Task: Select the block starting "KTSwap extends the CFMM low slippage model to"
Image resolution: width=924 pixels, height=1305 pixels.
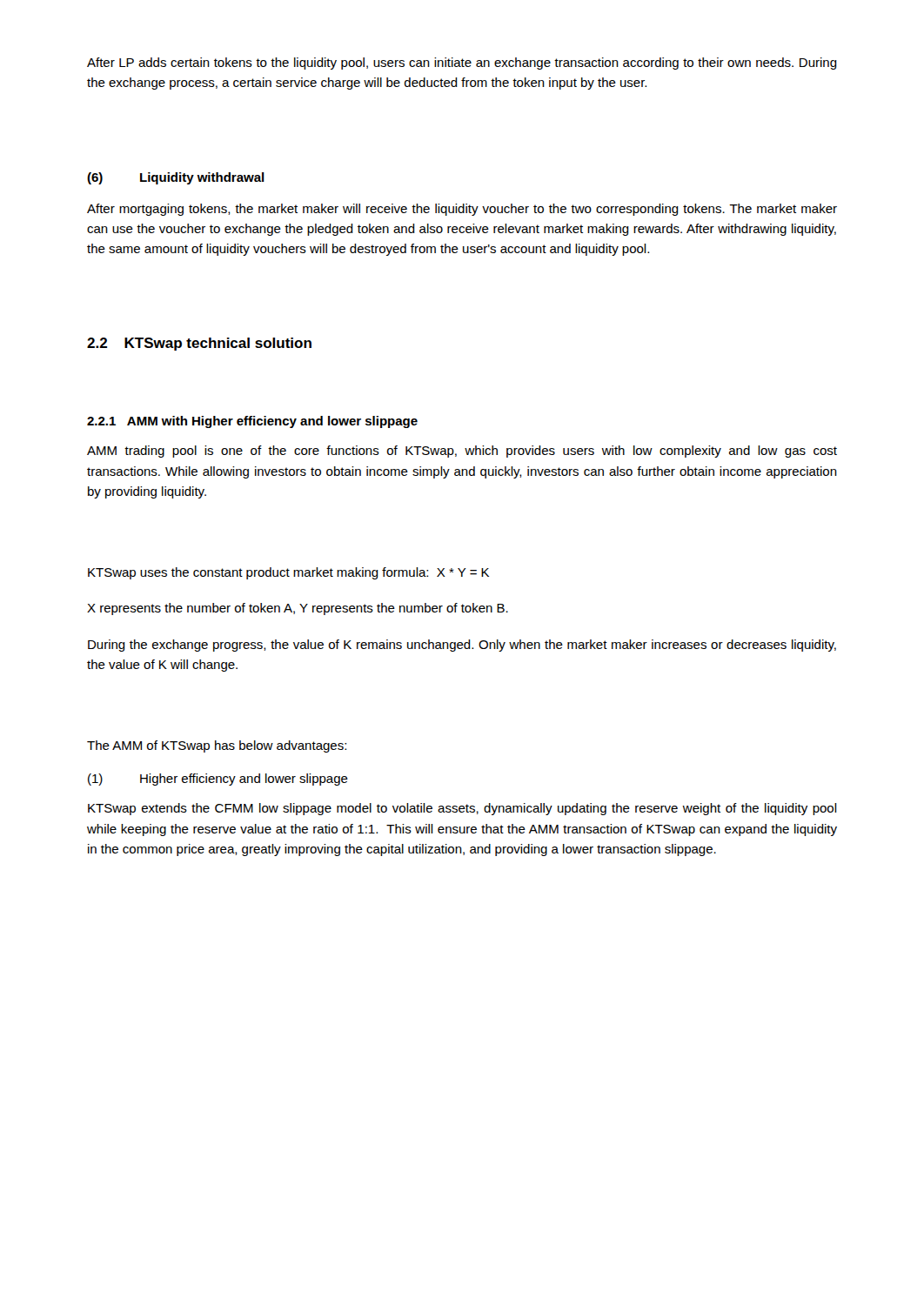Action: point(462,828)
